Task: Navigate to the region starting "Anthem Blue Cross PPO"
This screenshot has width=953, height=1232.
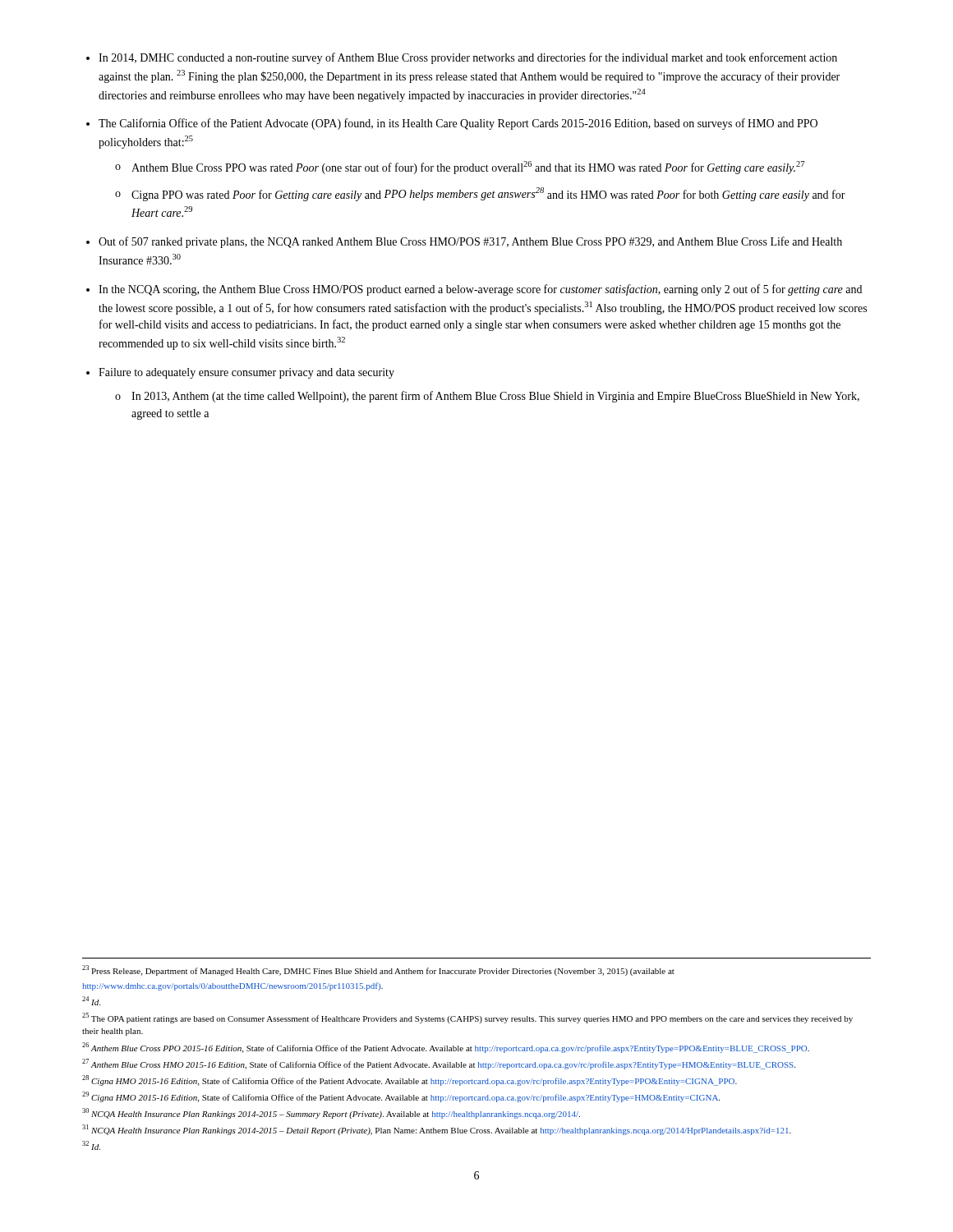Action: tap(468, 167)
